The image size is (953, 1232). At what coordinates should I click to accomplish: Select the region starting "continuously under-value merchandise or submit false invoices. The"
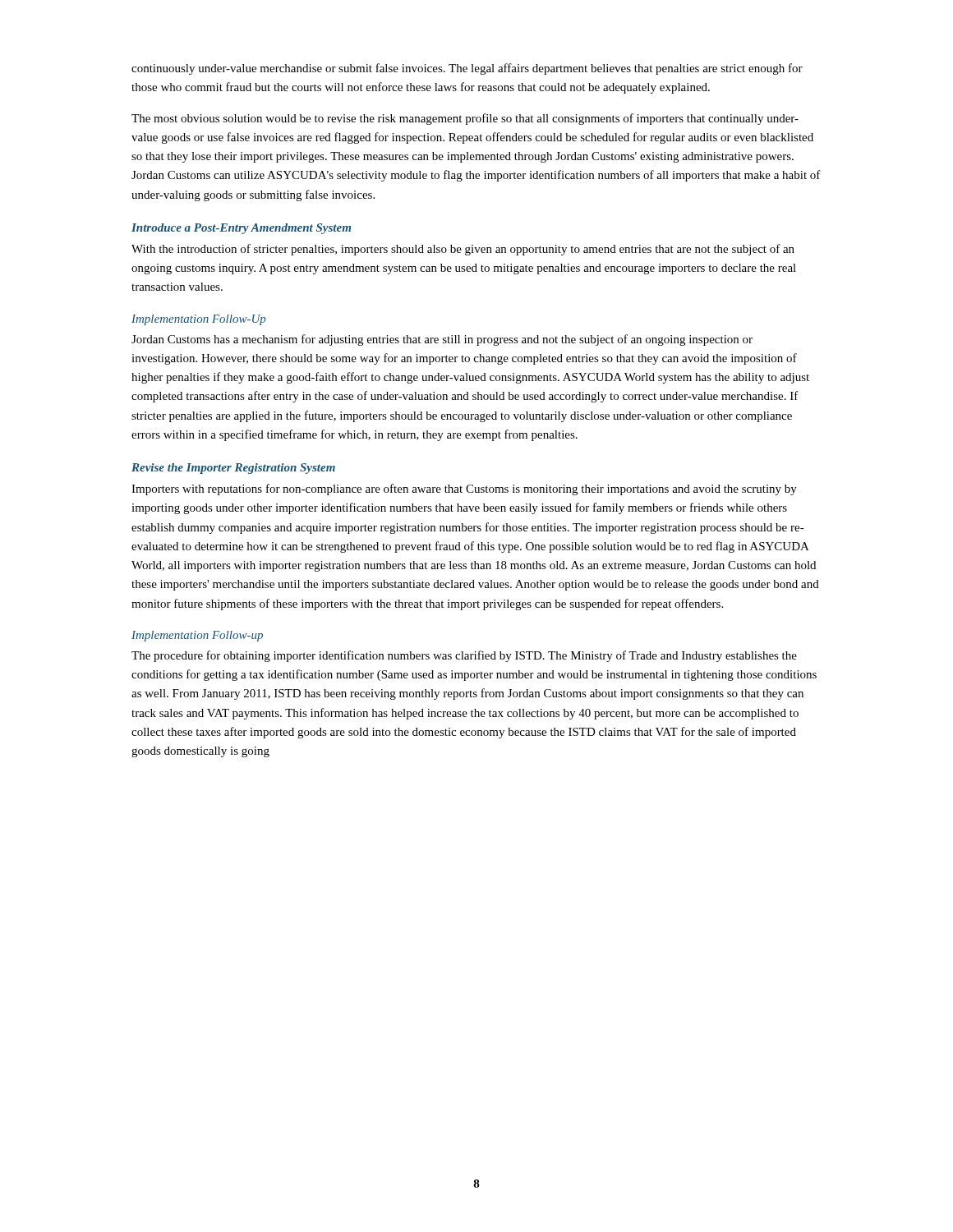(467, 78)
